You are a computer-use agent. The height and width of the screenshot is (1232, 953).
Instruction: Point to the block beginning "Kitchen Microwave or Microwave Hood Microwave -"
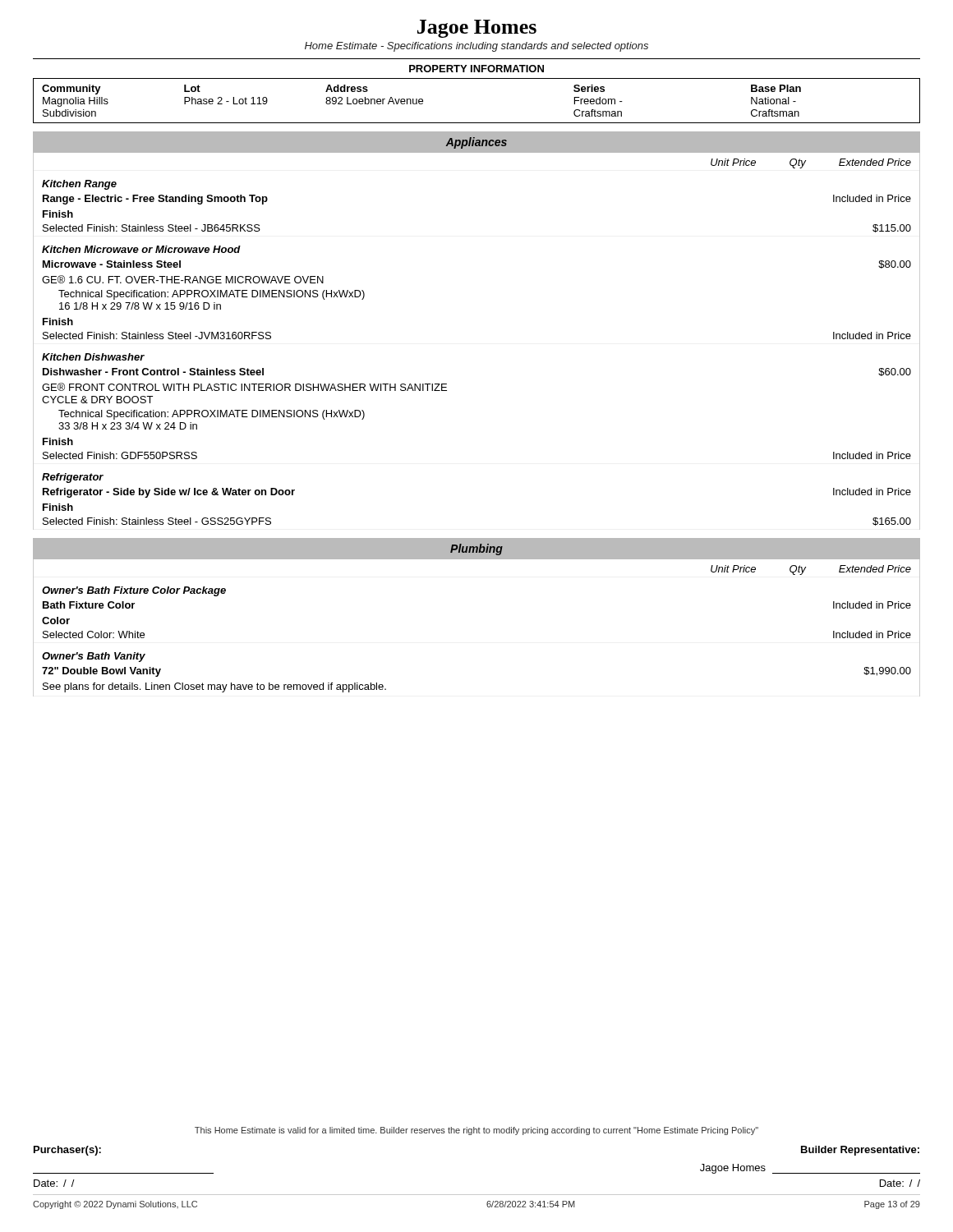pos(141,249)
